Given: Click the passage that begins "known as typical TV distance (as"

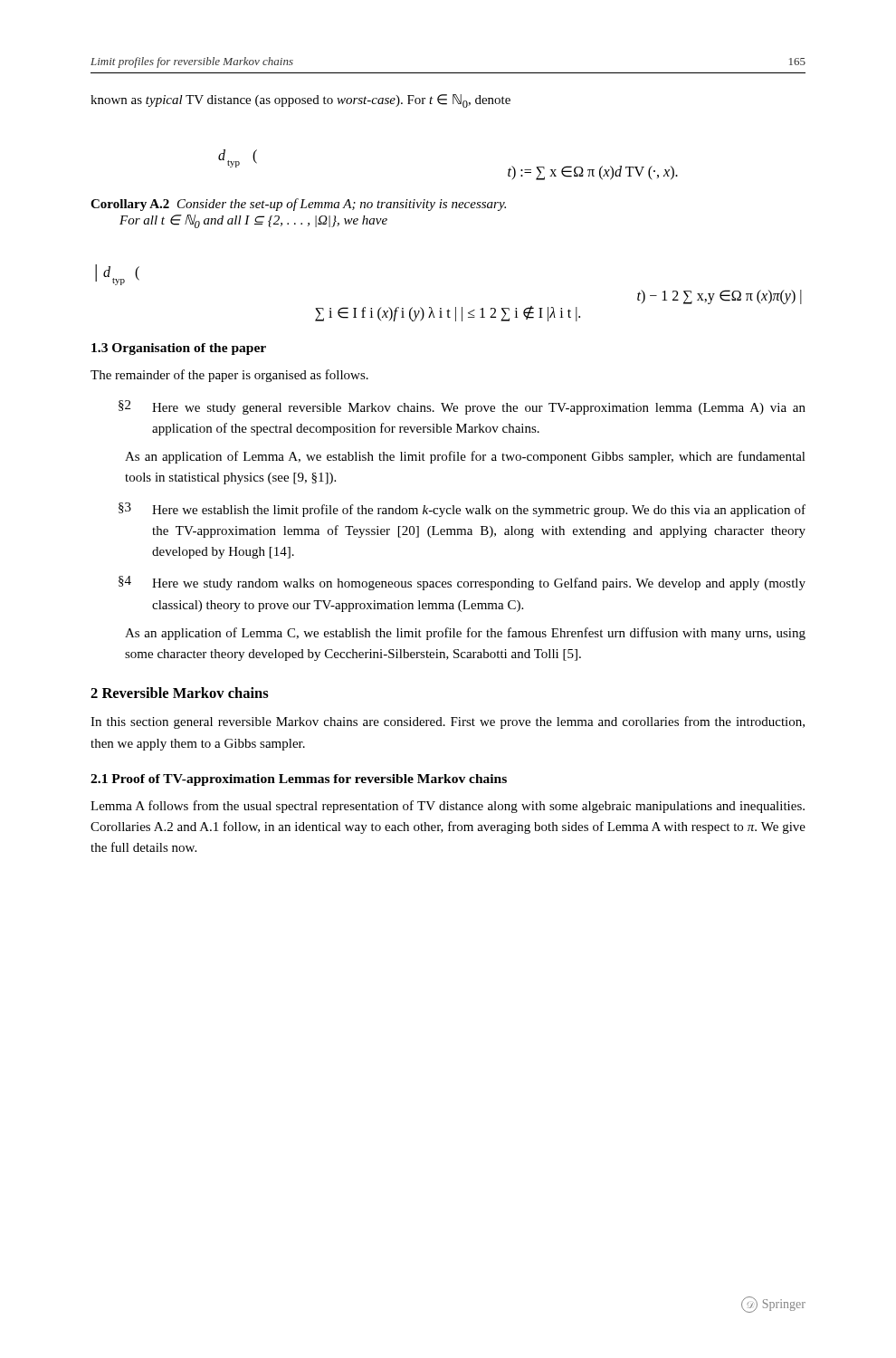Looking at the screenshot, I should [x=301, y=101].
